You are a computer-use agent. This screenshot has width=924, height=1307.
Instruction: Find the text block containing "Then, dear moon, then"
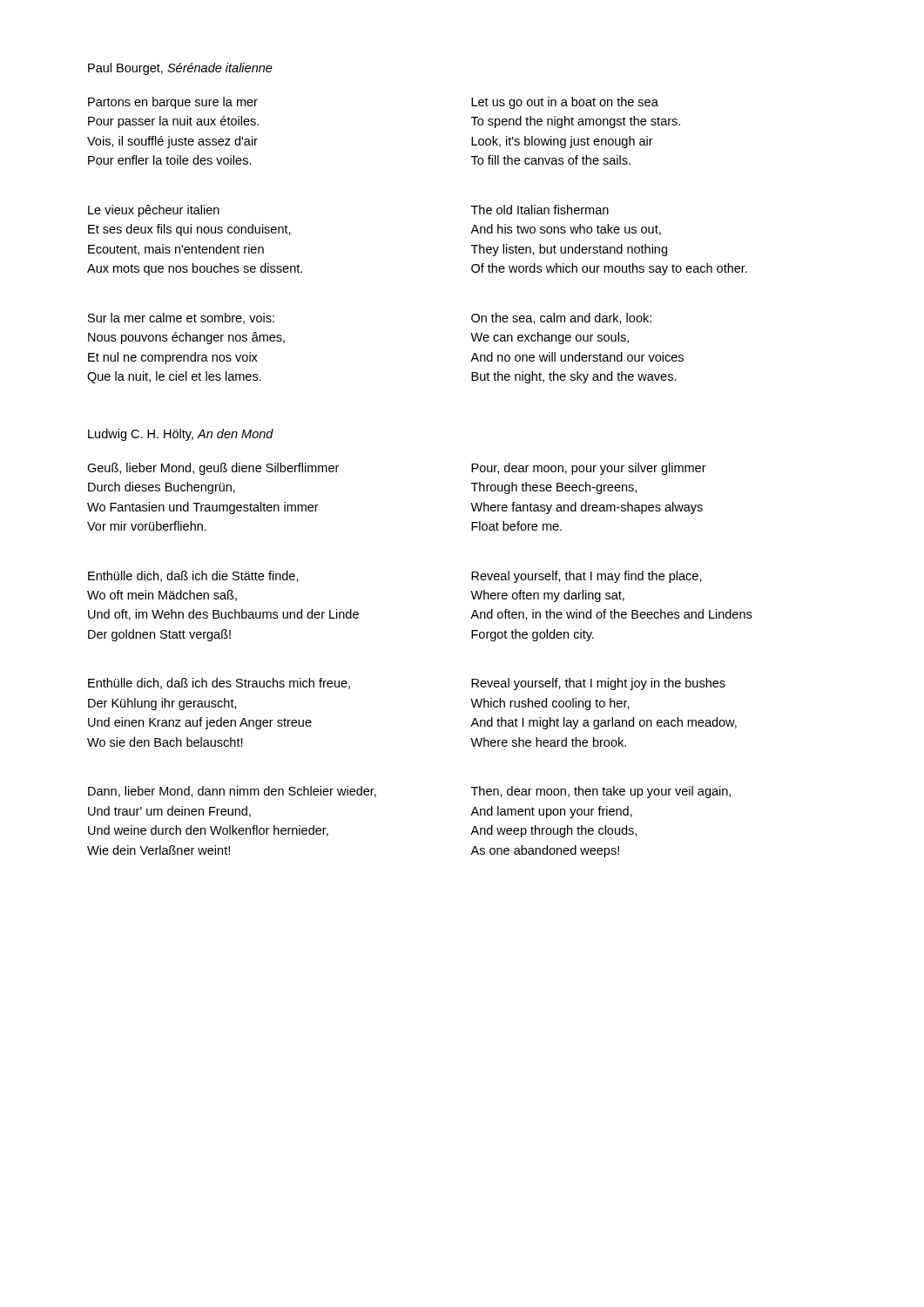[601, 792]
